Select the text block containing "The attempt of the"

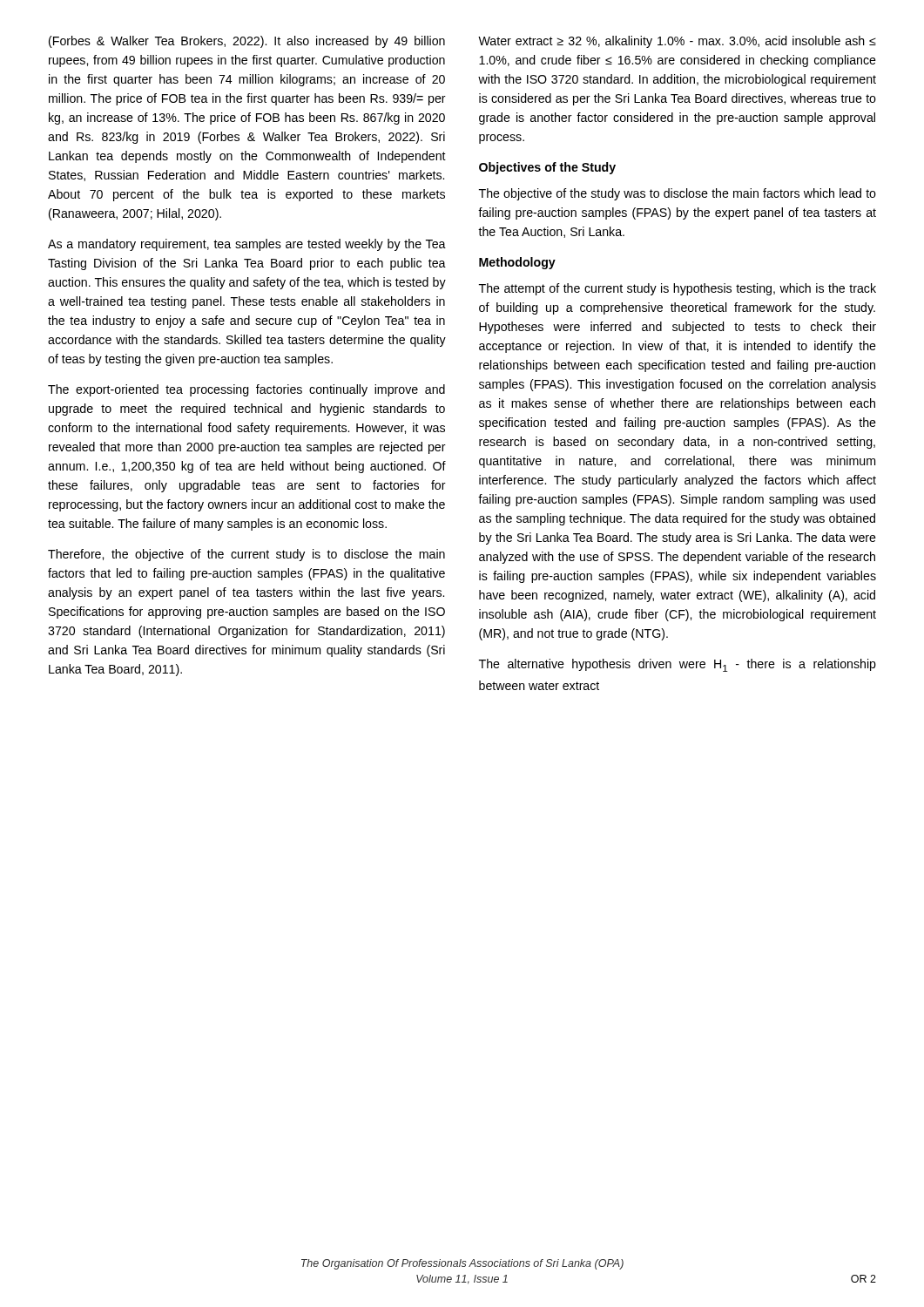pyautogui.click(x=677, y=461)
